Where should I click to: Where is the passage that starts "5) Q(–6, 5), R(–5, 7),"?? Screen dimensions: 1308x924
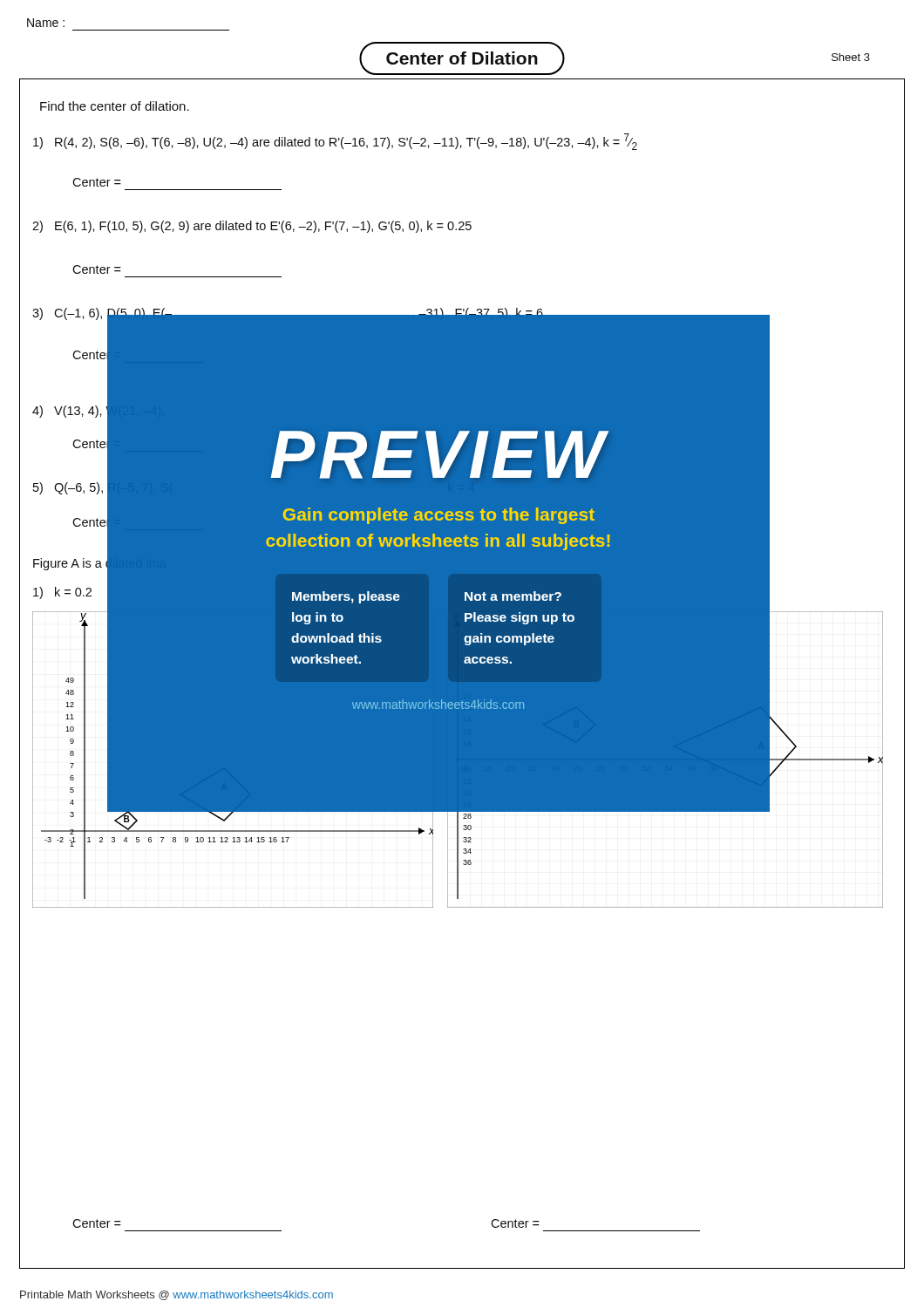(x=69, y=487)
